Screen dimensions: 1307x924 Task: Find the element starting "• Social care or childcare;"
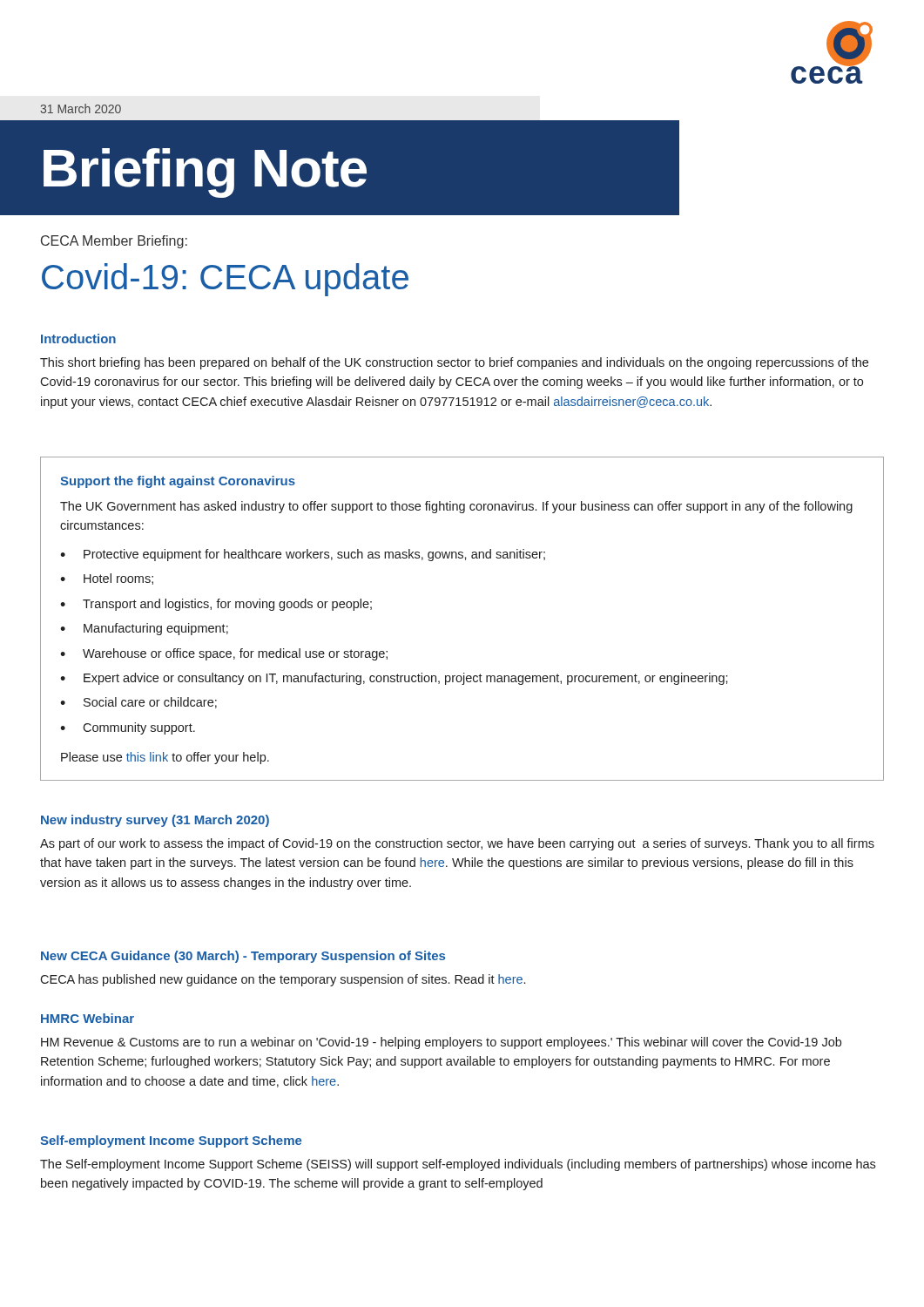click(x=138, y=703)
